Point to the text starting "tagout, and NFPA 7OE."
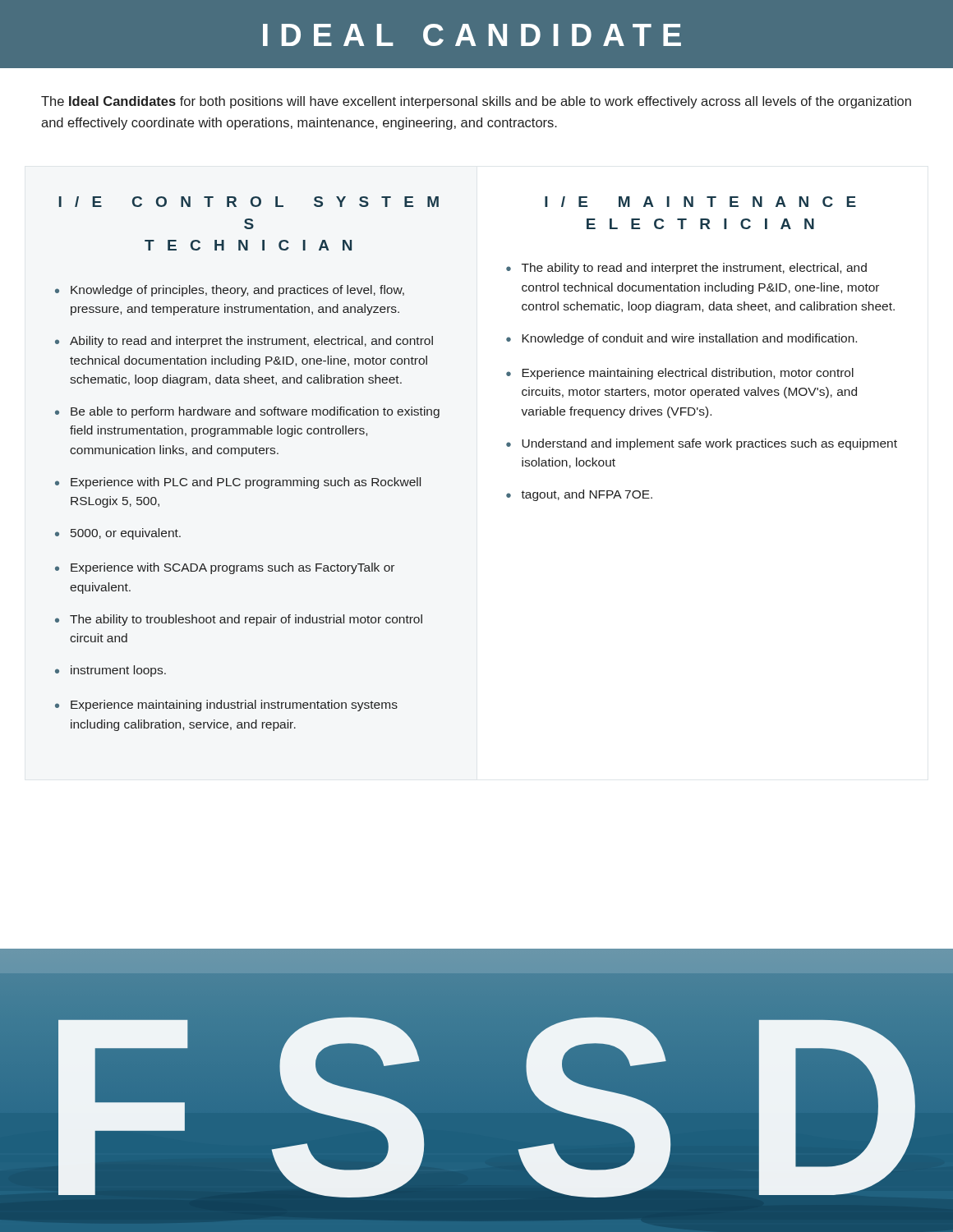This screenshot has height=1232, width=953. pyautogui.click(x=587, y=494)
